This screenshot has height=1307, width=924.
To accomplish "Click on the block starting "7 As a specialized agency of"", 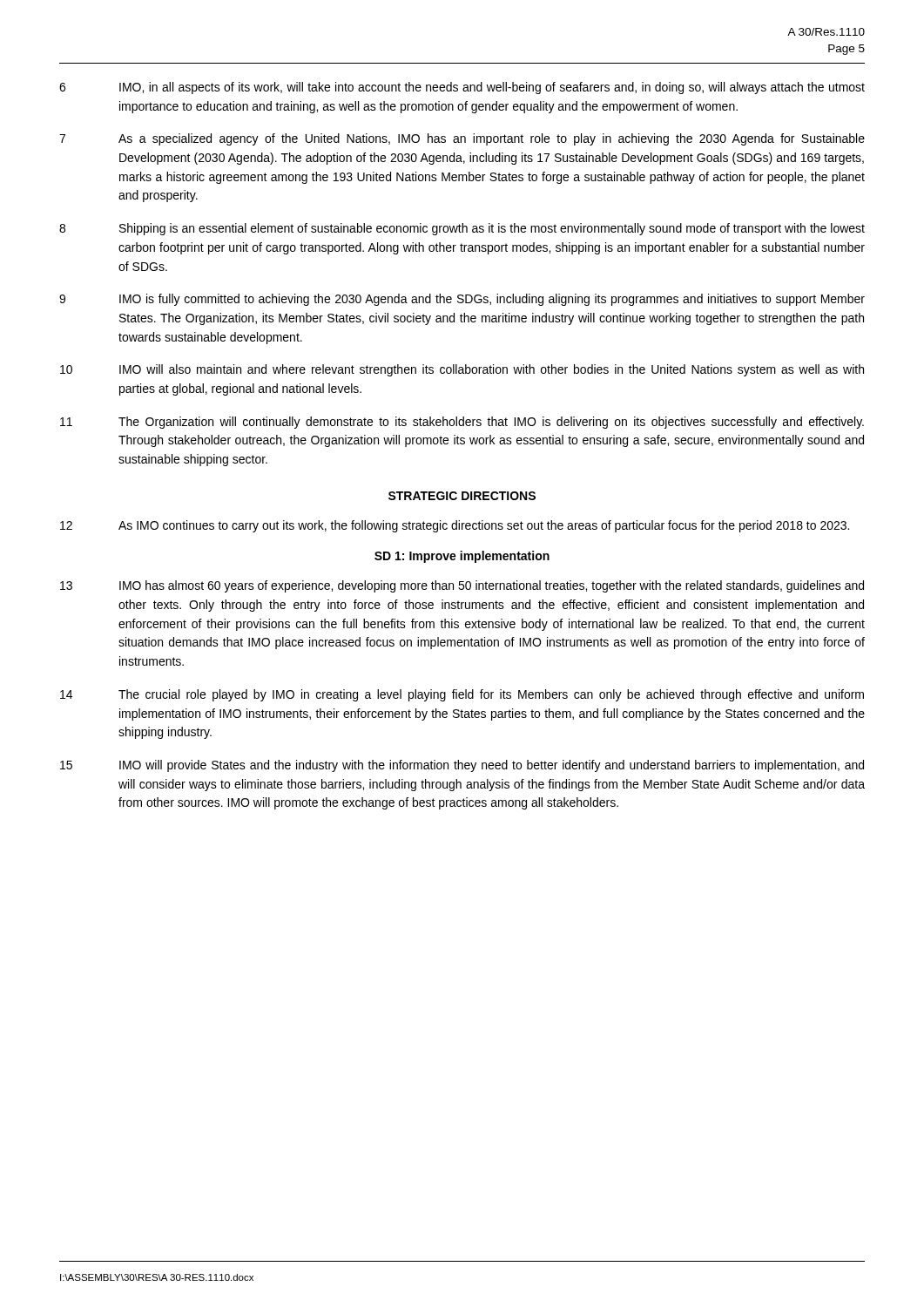I will coord(462,168).
